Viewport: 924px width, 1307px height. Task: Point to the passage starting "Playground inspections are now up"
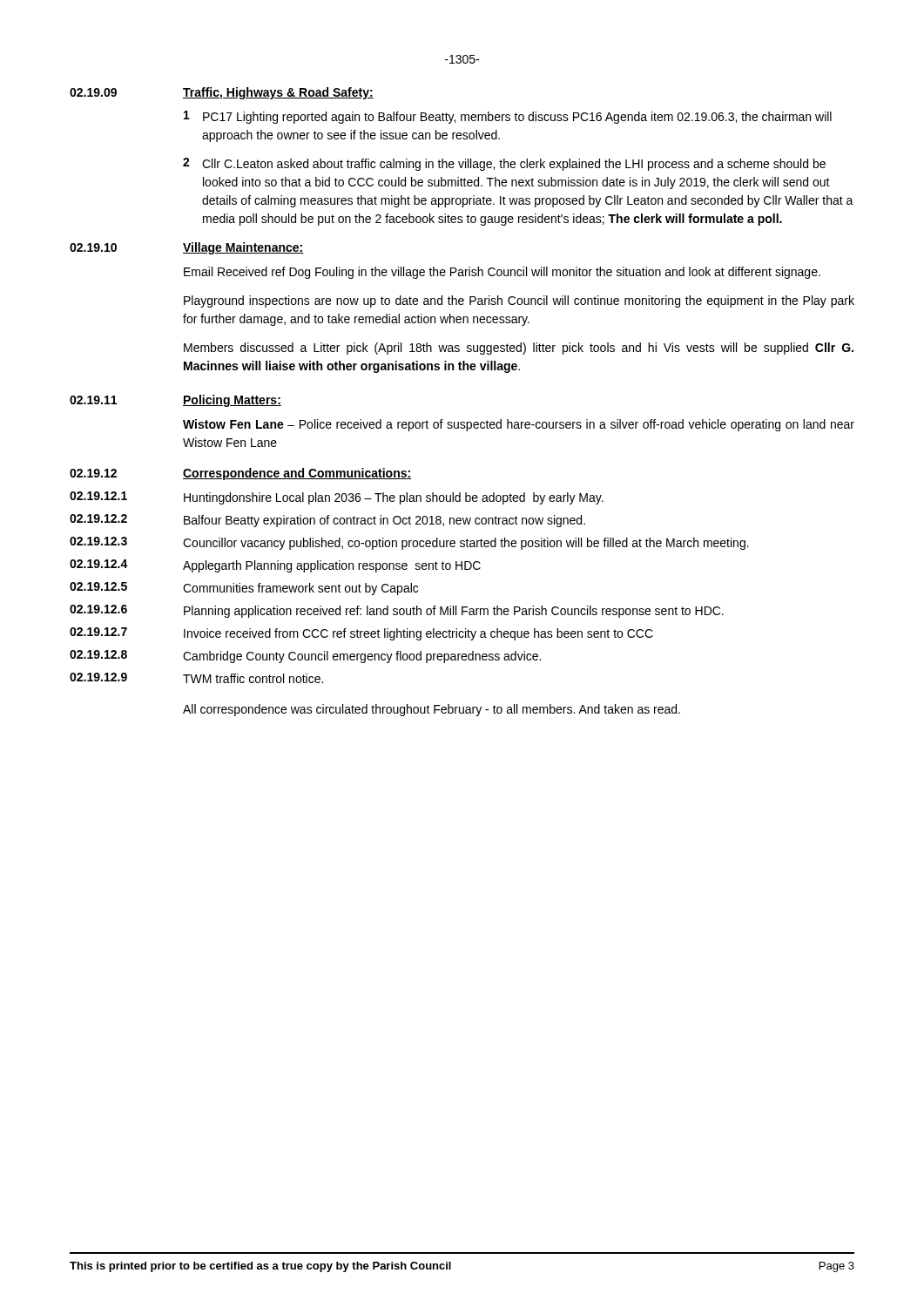click(519, 310)
